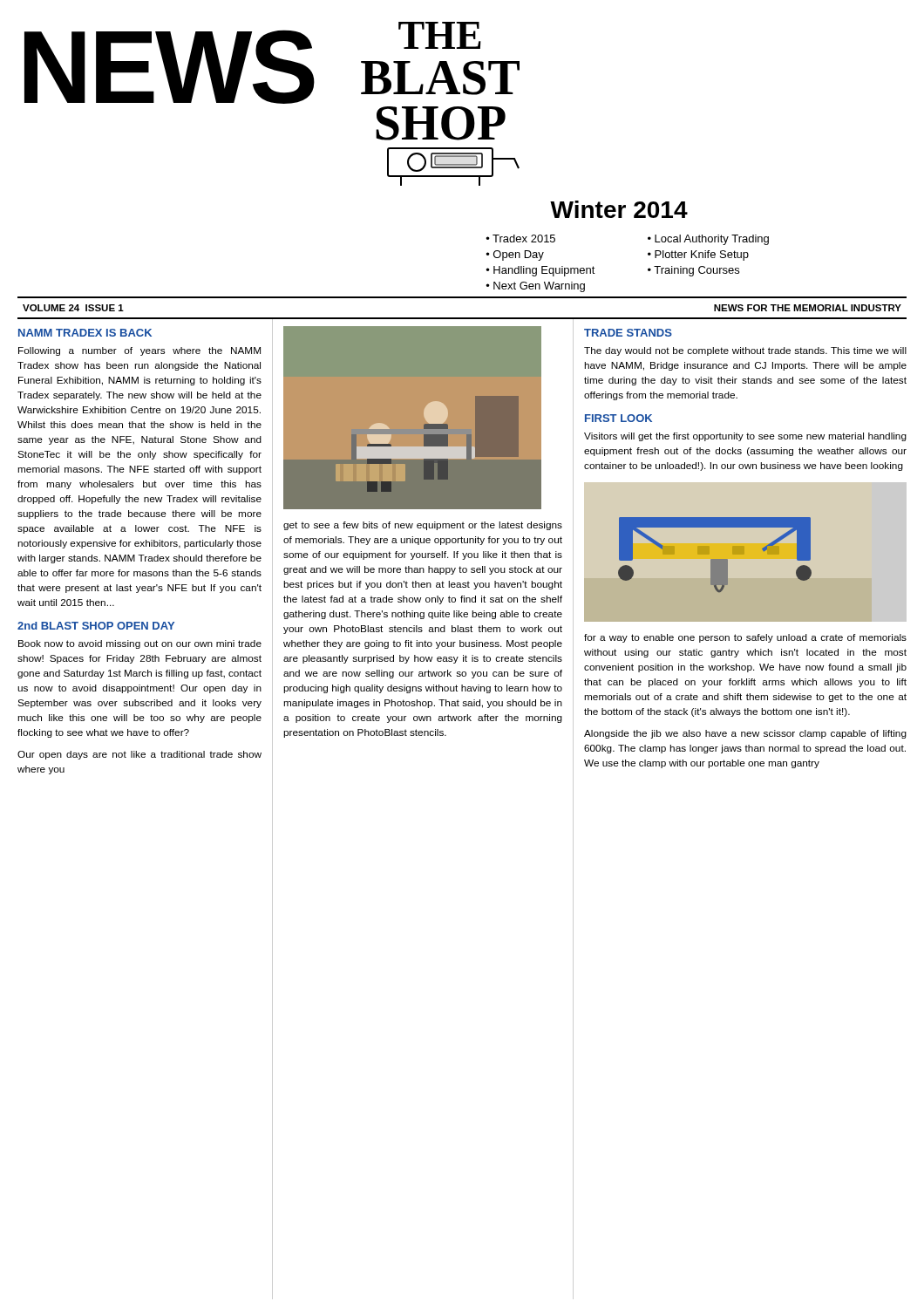
Task: Locate the text "• Next Gen Warning"
Action: 536,286
